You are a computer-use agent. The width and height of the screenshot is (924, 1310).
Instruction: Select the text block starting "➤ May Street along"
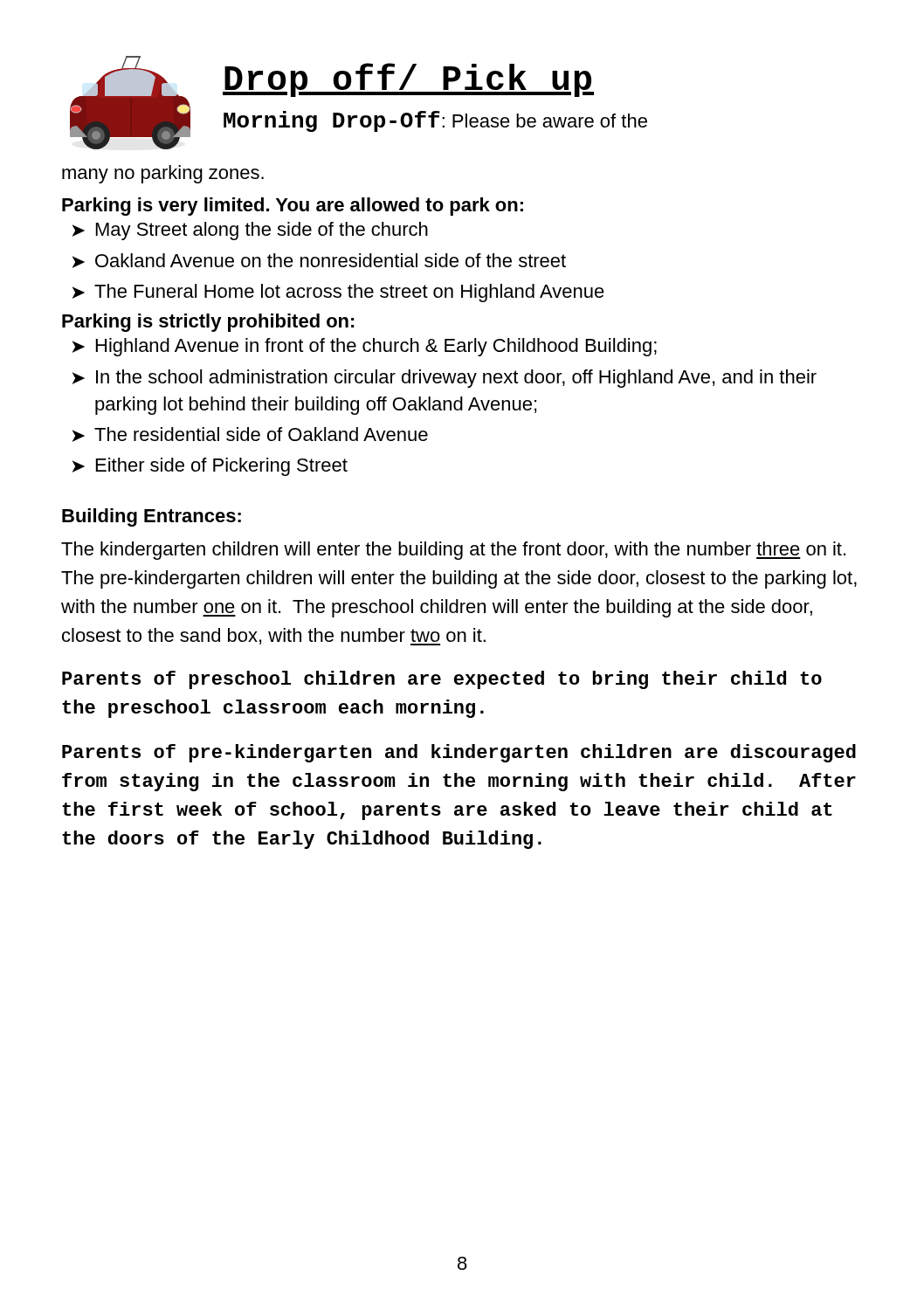tap(250, 231)
